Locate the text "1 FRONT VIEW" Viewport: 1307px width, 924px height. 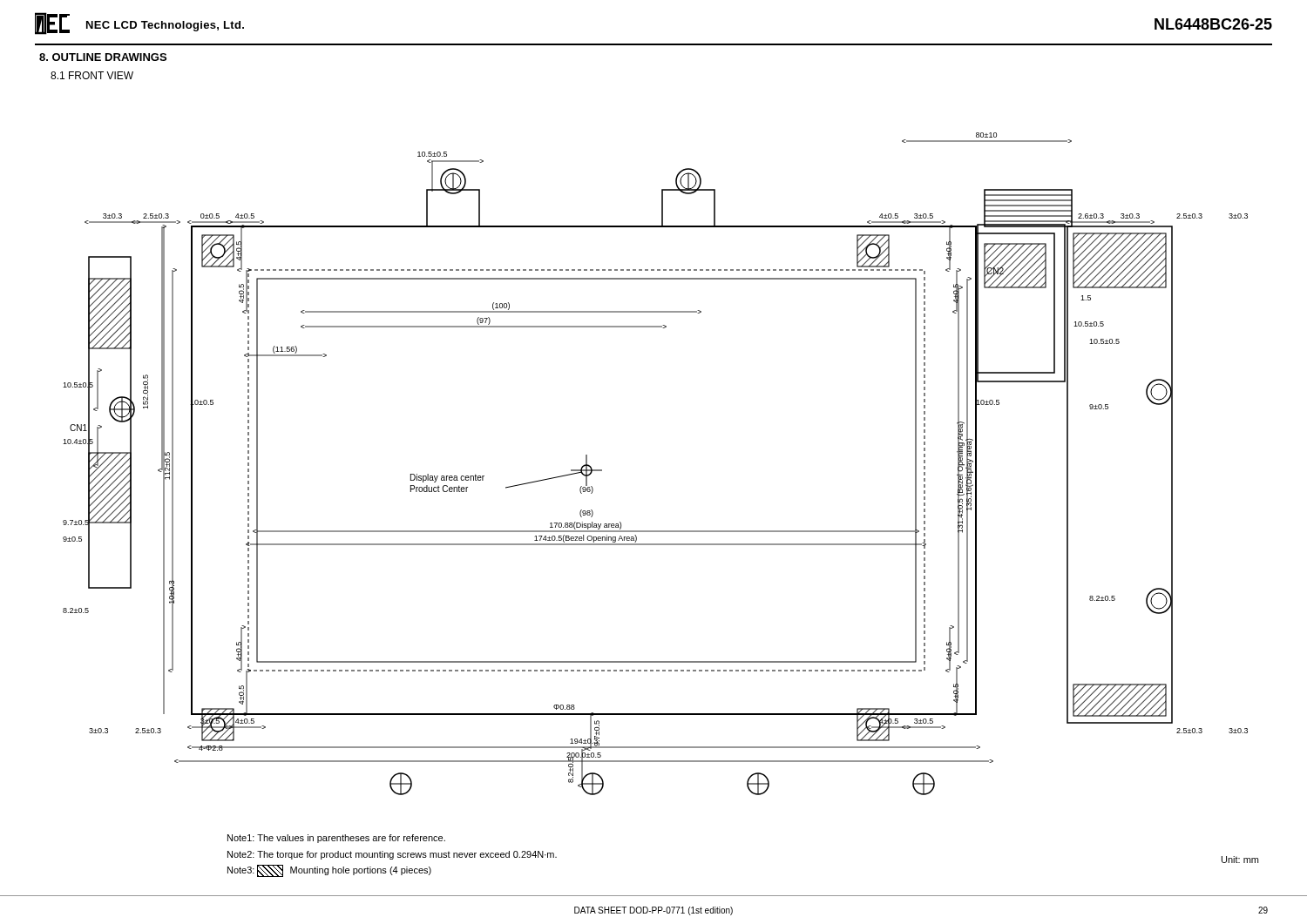pyautogui.click(x=92, y=76)
